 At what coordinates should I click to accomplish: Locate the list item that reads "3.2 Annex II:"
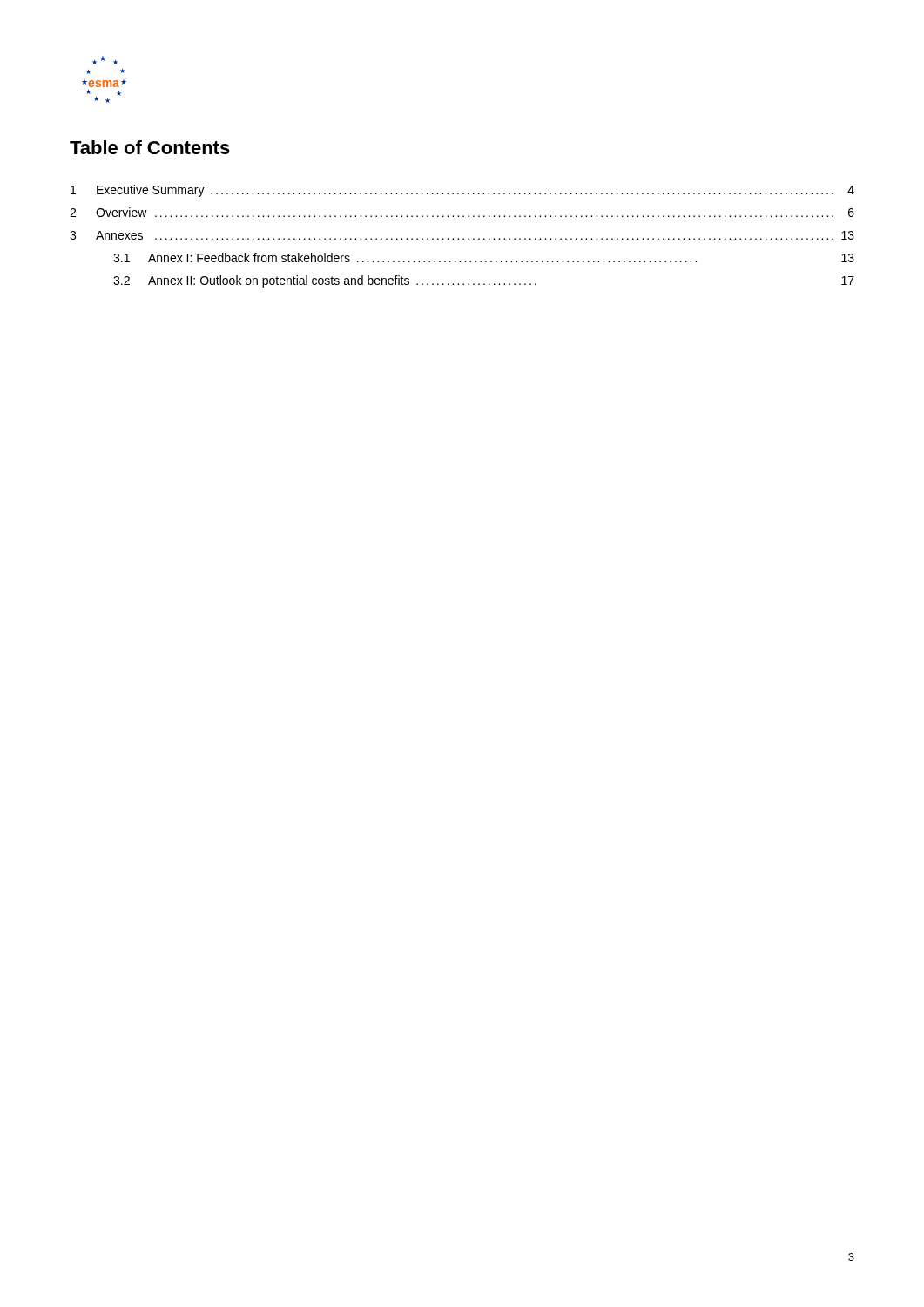(484, 281)
